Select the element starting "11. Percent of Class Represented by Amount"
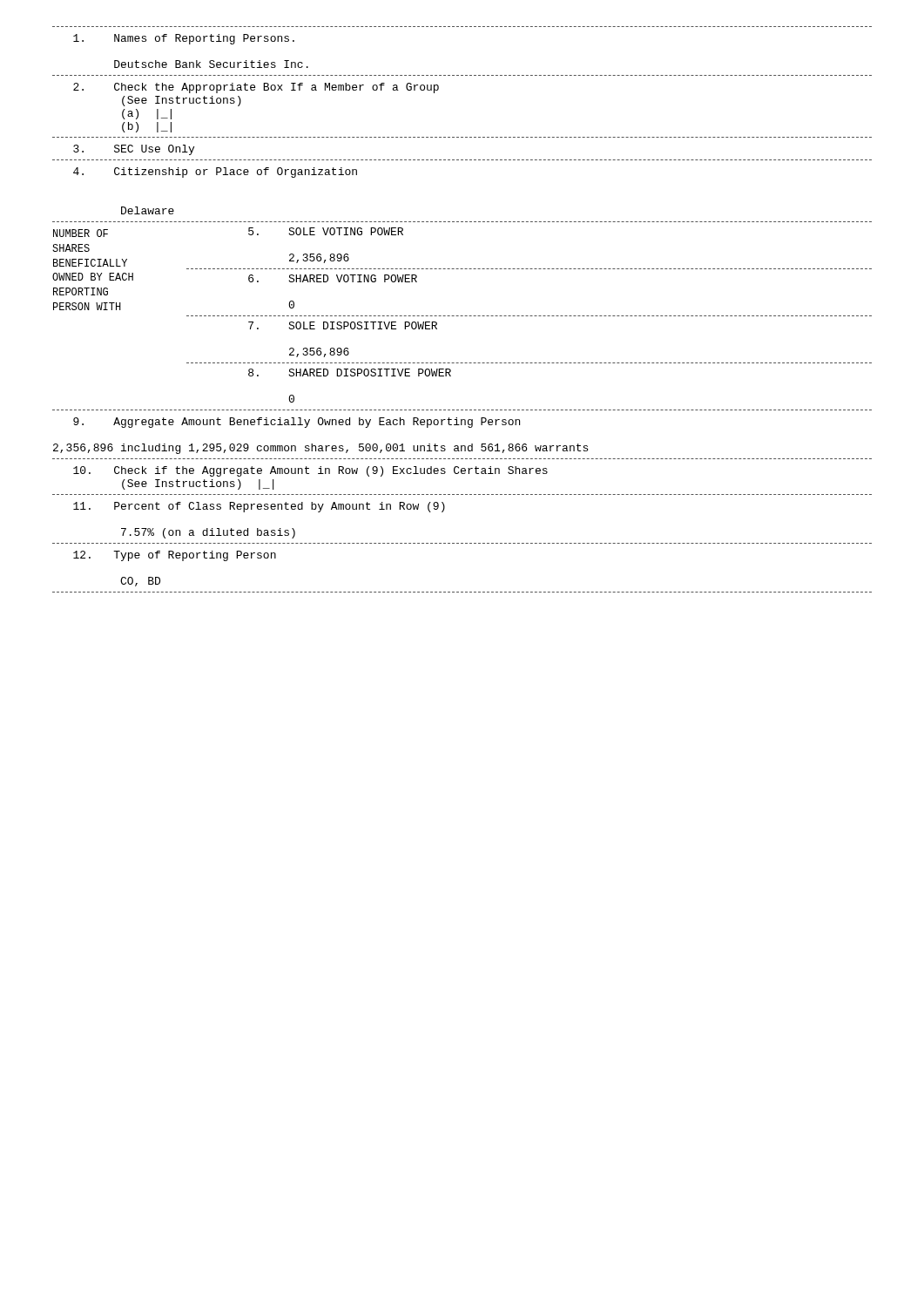Screen dimensions: 1307x924 coord(259,507)
